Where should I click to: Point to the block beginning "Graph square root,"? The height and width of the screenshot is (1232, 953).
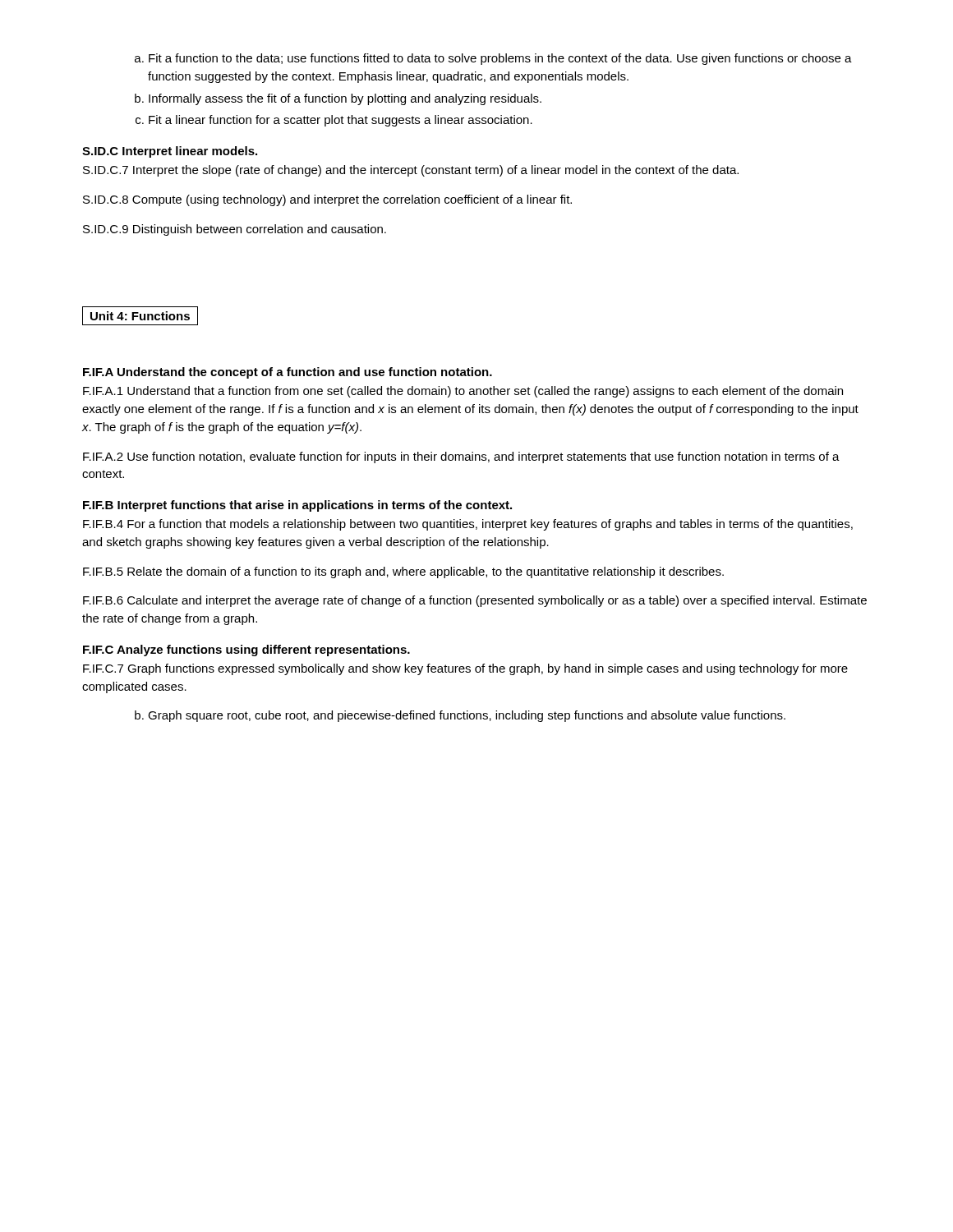467,715
